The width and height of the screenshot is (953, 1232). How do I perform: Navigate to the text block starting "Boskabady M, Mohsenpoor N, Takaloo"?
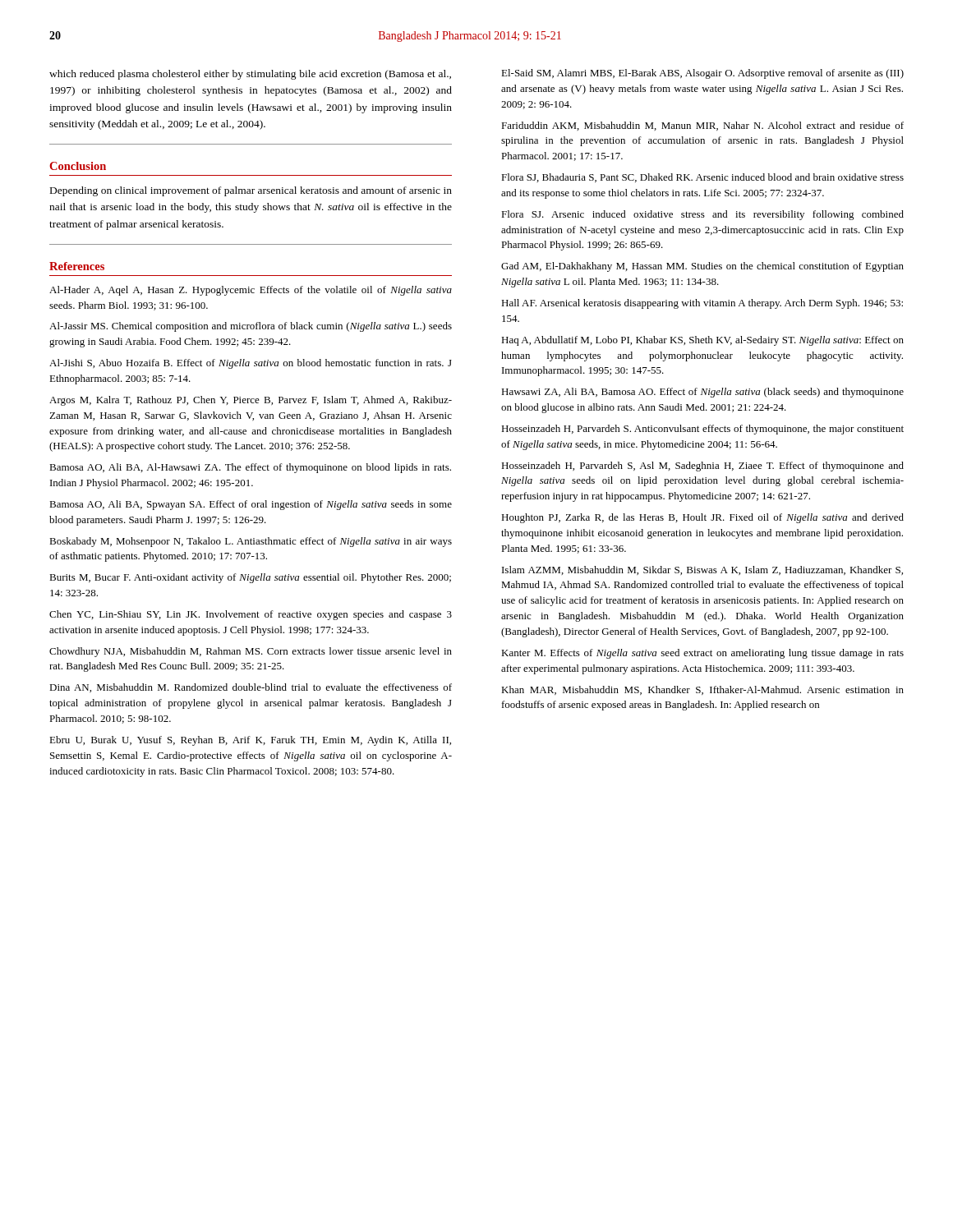coord(251,548)
